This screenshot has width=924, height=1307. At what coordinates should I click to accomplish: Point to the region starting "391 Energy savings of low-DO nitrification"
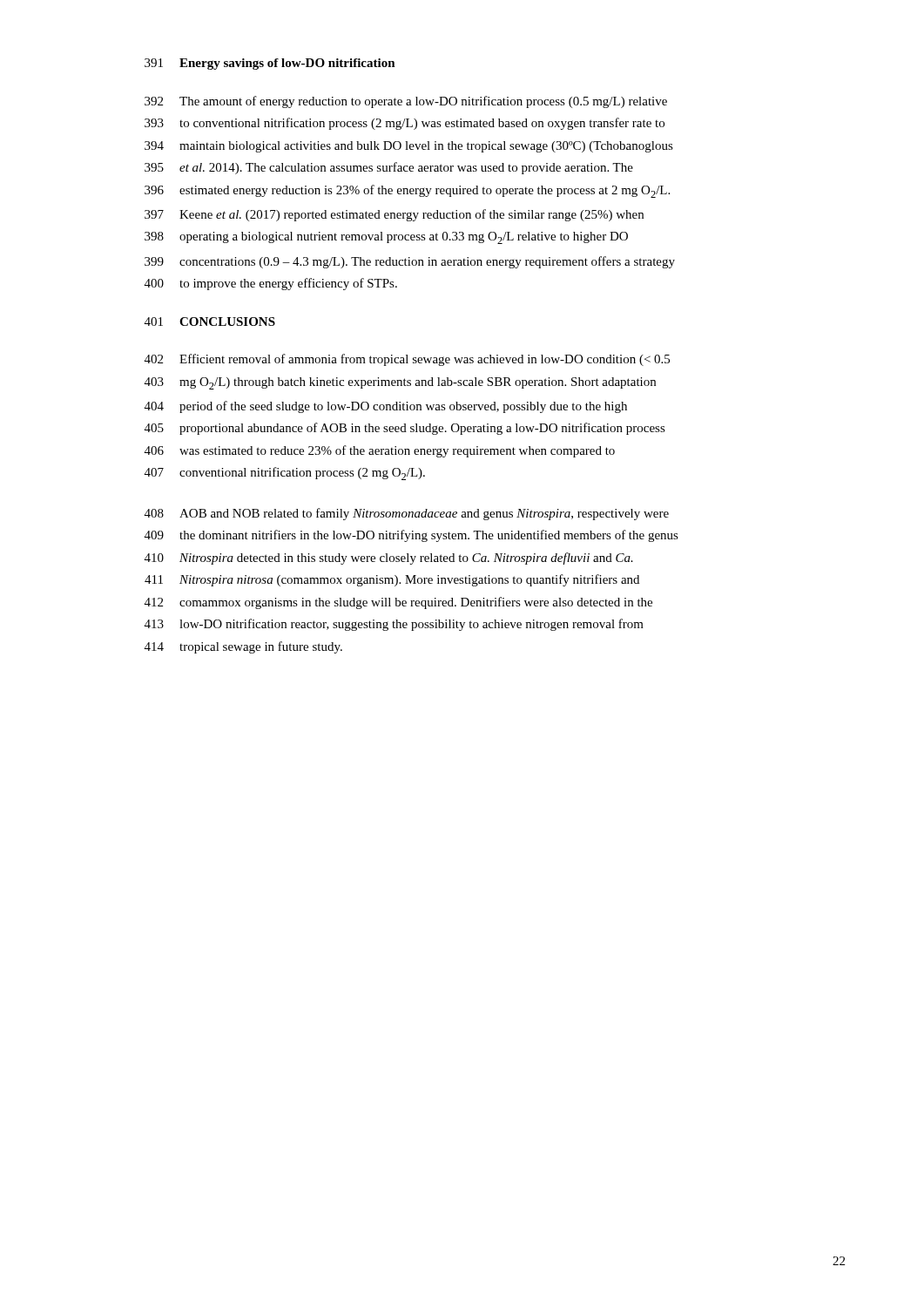tap(270, 64)
